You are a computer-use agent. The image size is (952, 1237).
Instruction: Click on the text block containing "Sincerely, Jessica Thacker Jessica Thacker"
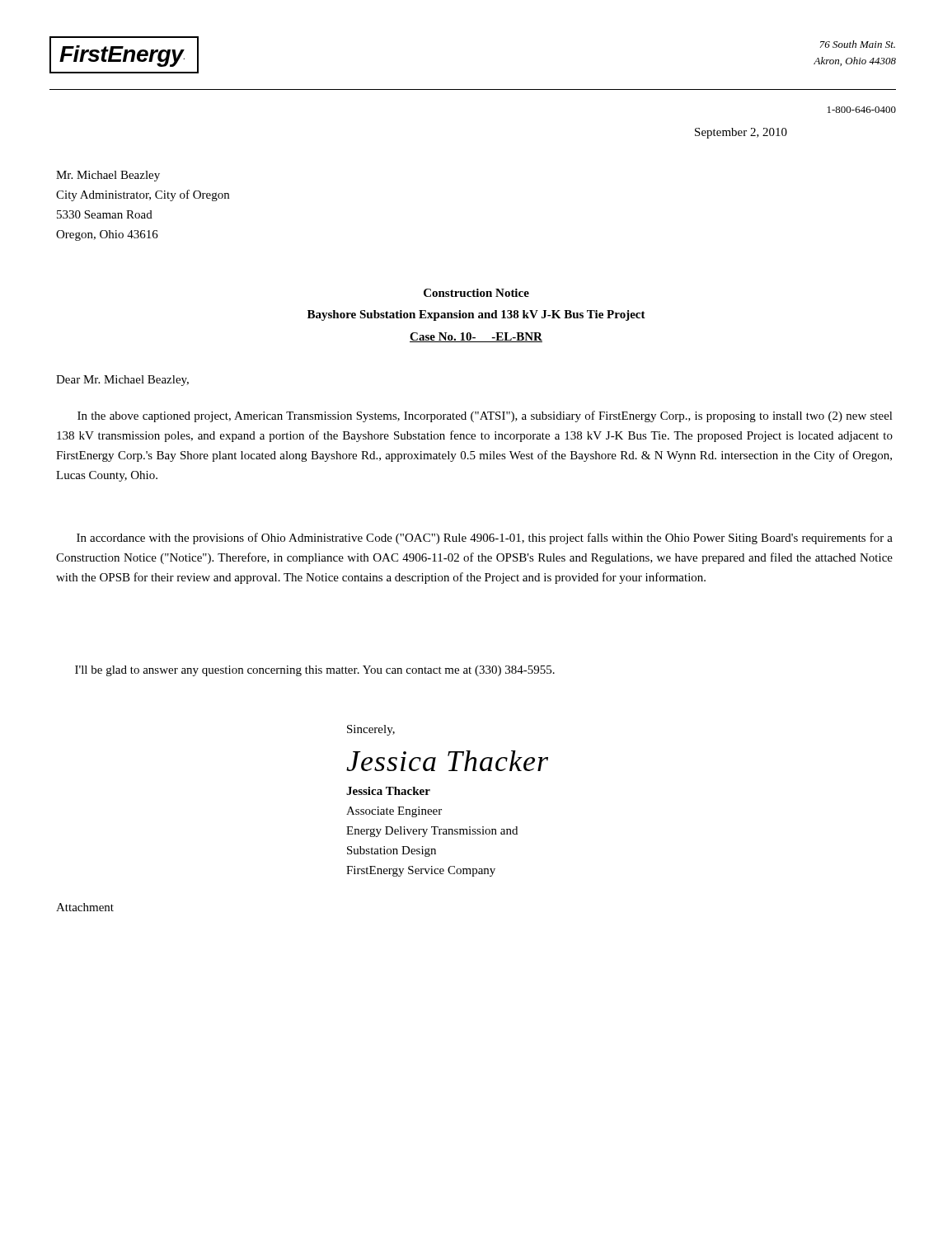[x=371, y=730]
